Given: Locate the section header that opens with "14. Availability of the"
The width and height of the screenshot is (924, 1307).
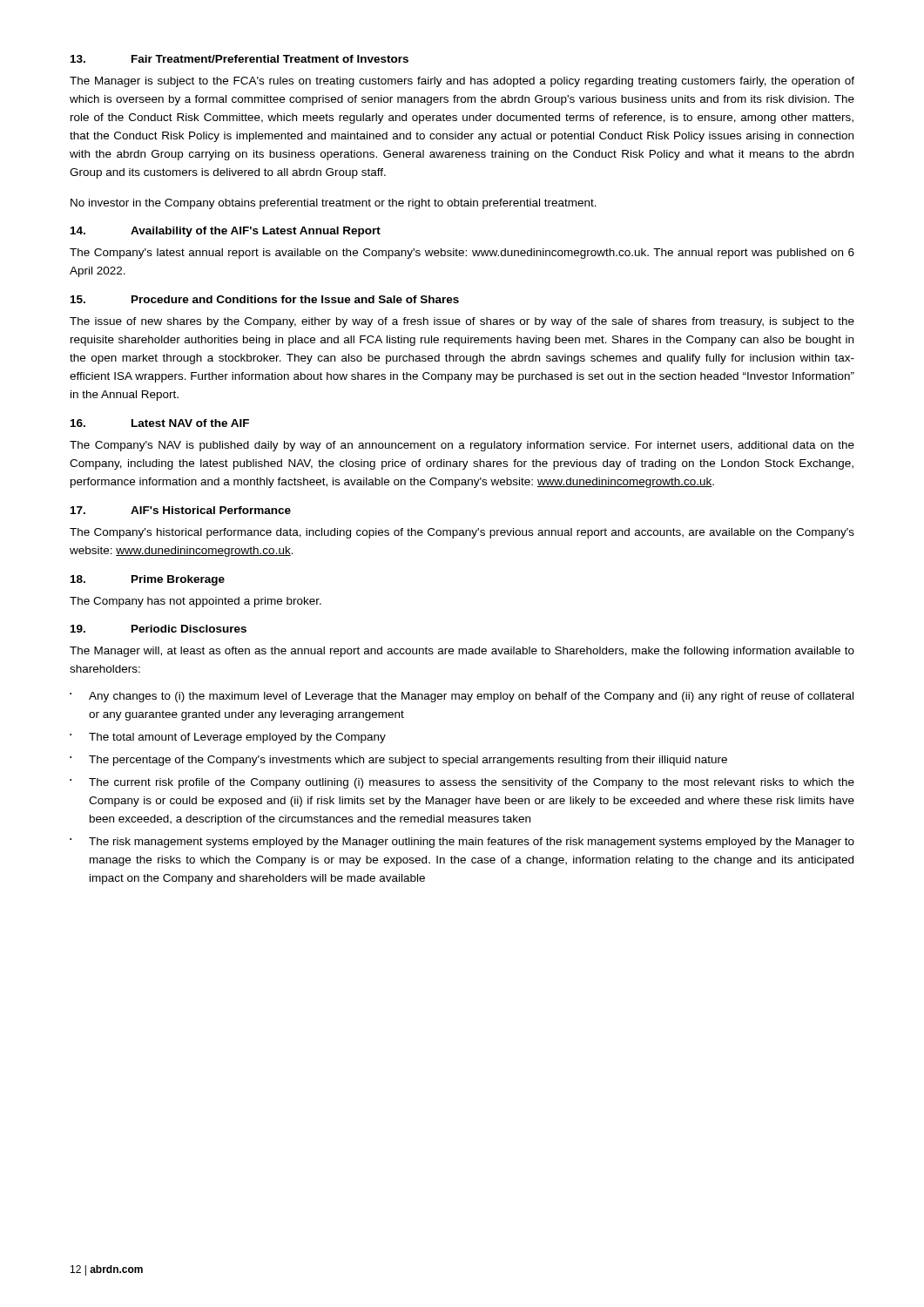Looking at the screenshot, I should (x=225, y=231).
